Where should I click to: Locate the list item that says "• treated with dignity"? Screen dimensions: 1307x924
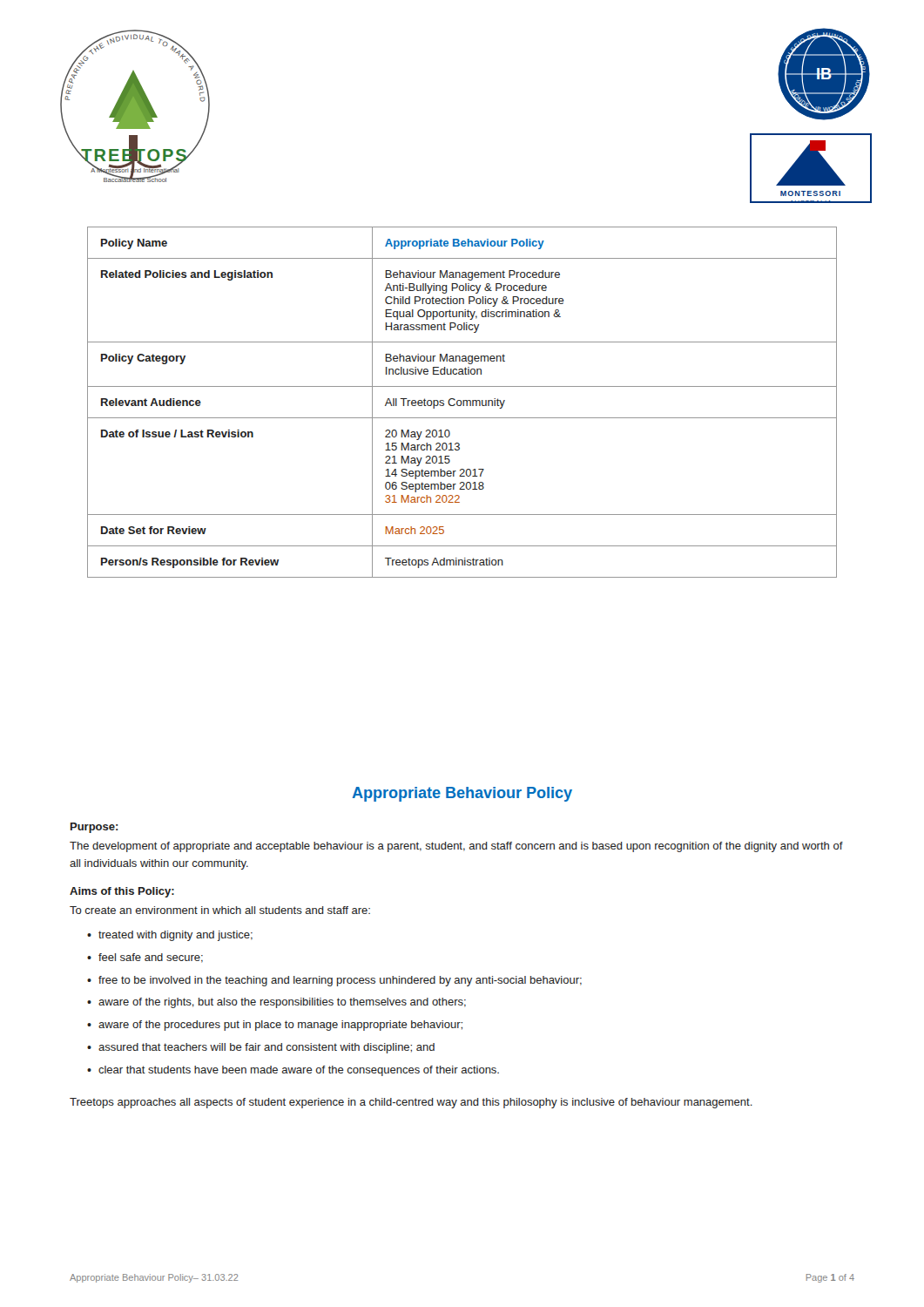click(170, 936)
